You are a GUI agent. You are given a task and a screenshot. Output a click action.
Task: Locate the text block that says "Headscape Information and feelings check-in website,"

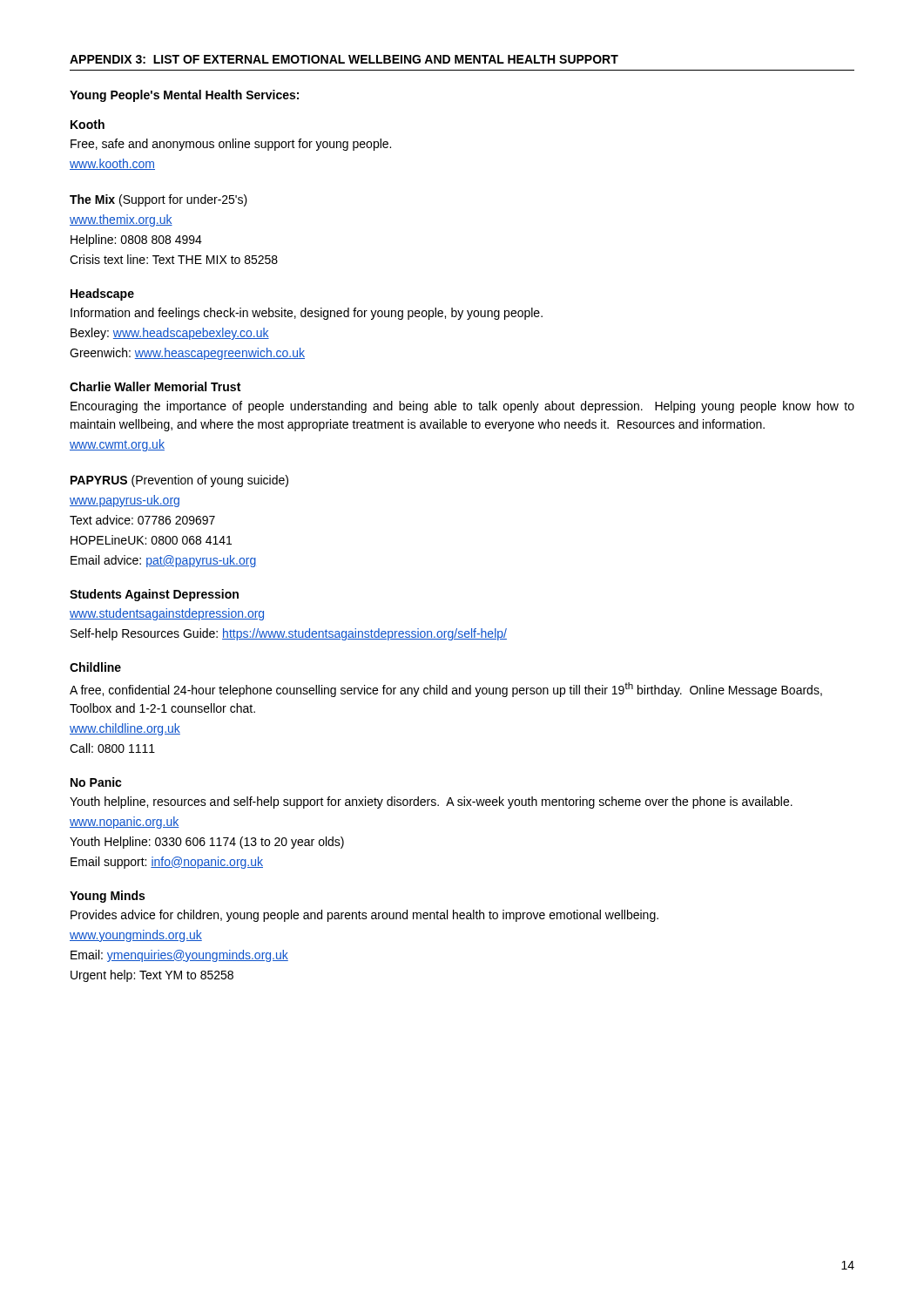pos(462,325)
